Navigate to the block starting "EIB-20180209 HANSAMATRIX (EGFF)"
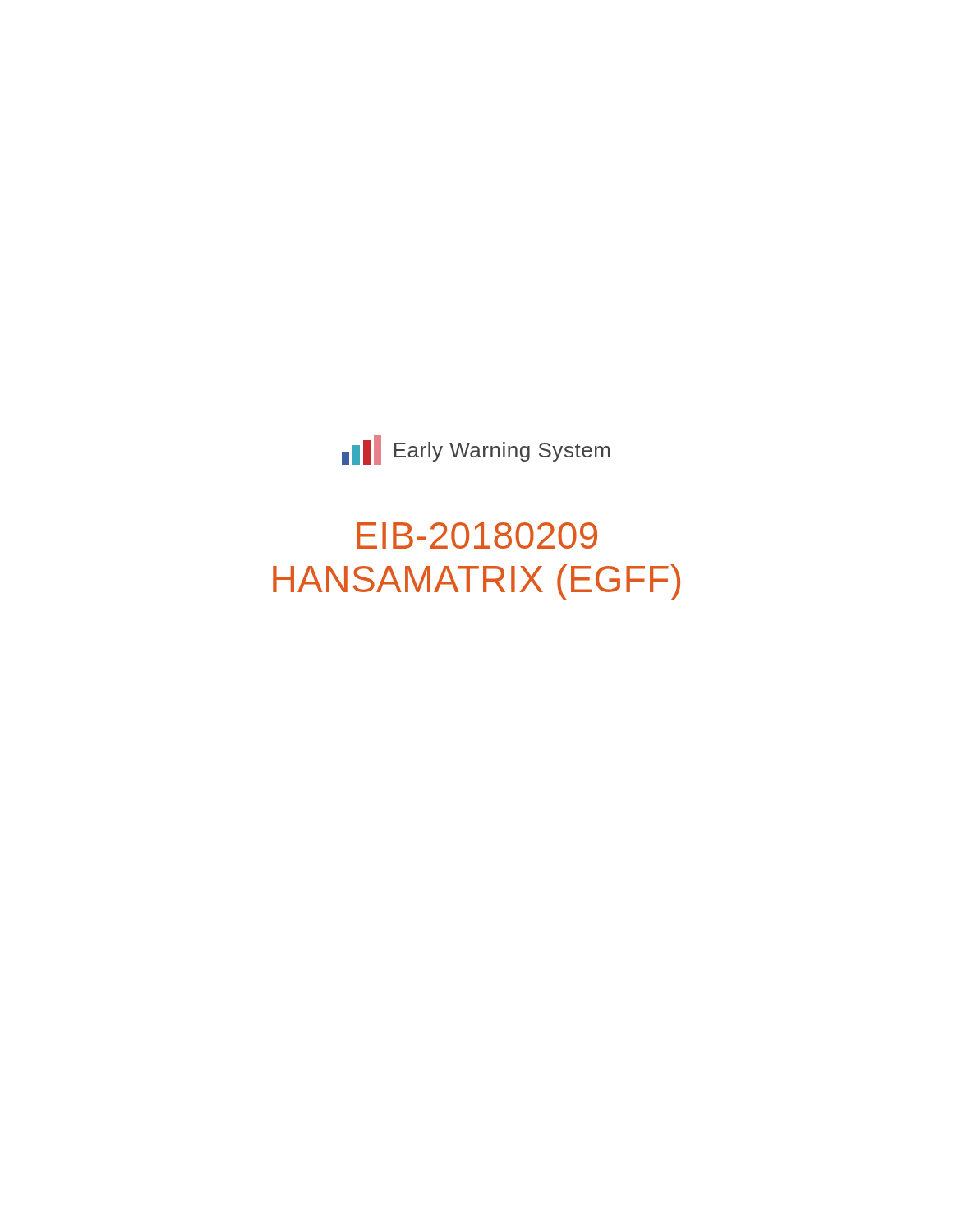Screen dimensions: 1232x953 pos(476,558)
